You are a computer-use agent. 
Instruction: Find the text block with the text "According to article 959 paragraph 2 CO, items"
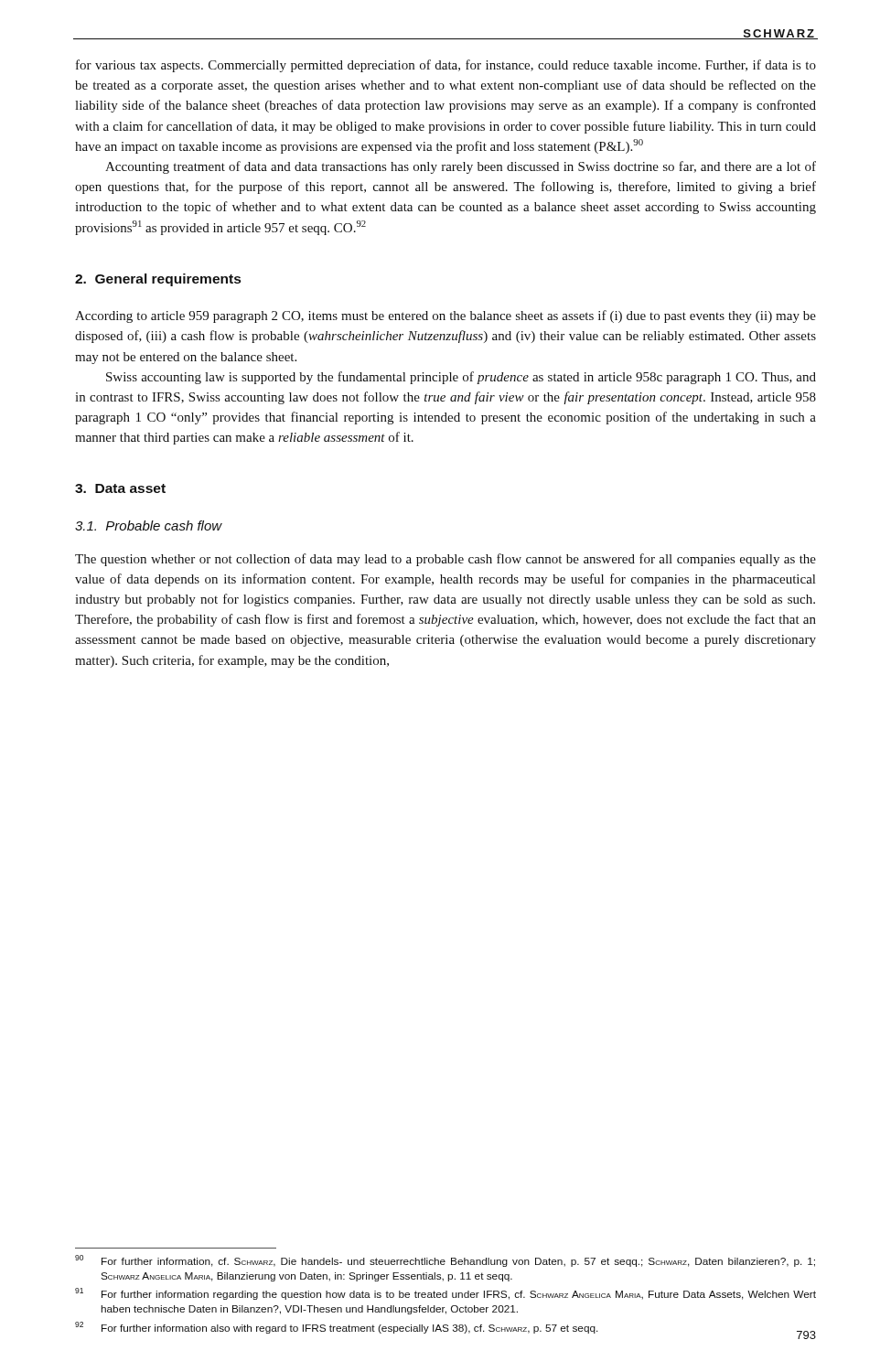[x=446, y=377]
